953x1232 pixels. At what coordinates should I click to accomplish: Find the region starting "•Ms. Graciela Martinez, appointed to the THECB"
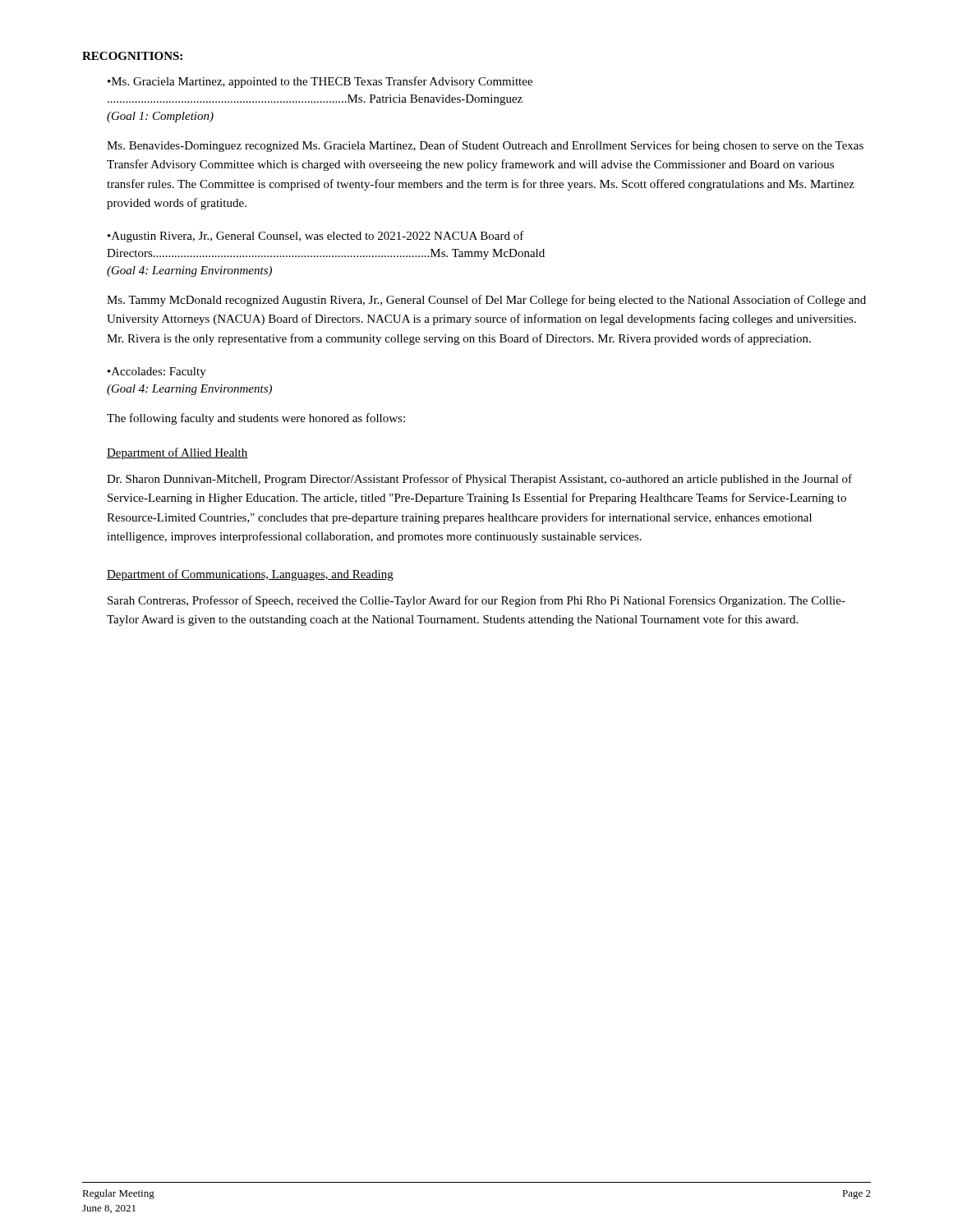(489, 99)
